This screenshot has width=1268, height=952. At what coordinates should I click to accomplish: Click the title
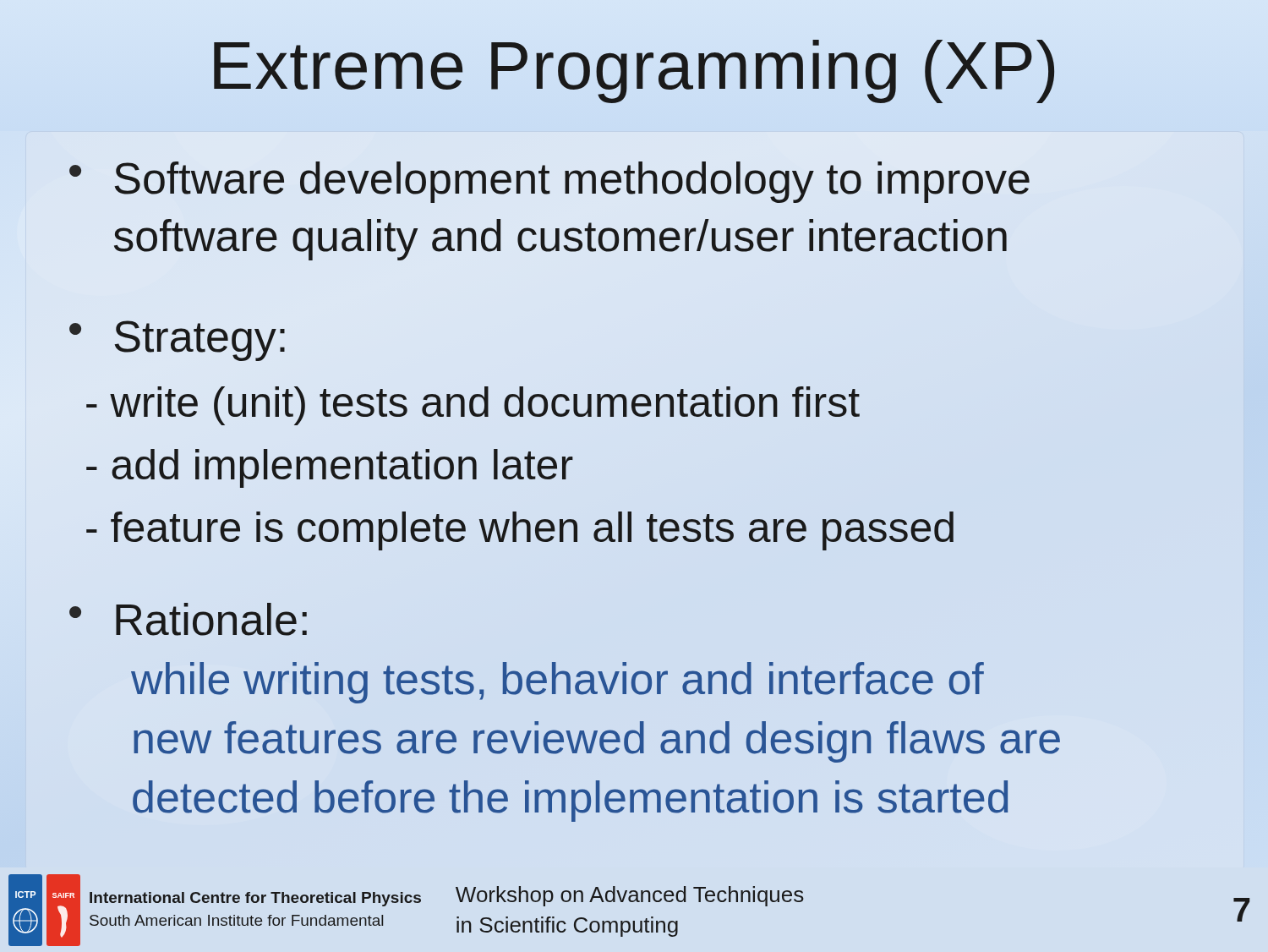point(634,66)
